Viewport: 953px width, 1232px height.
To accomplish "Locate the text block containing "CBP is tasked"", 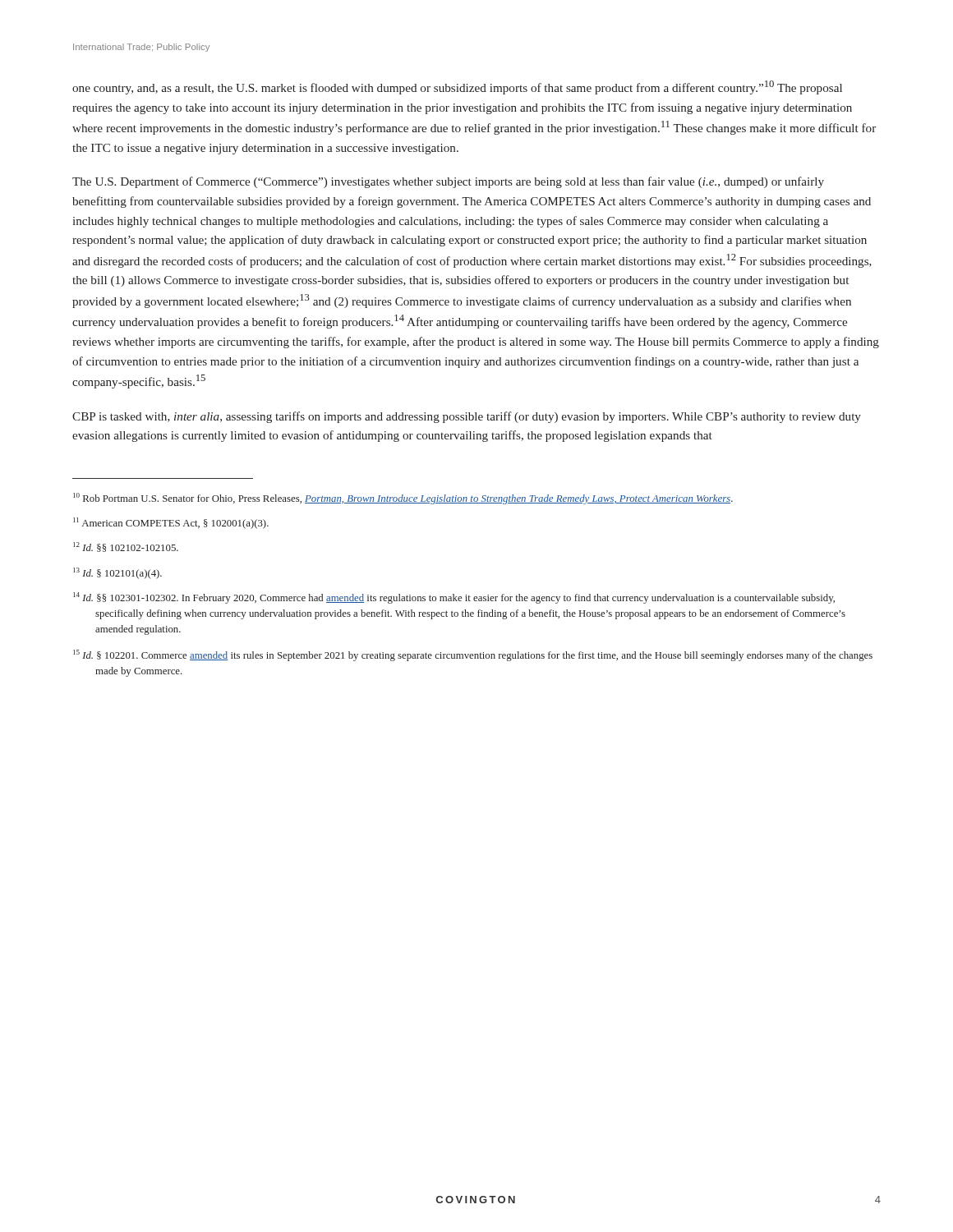I will tap(467, 426).
